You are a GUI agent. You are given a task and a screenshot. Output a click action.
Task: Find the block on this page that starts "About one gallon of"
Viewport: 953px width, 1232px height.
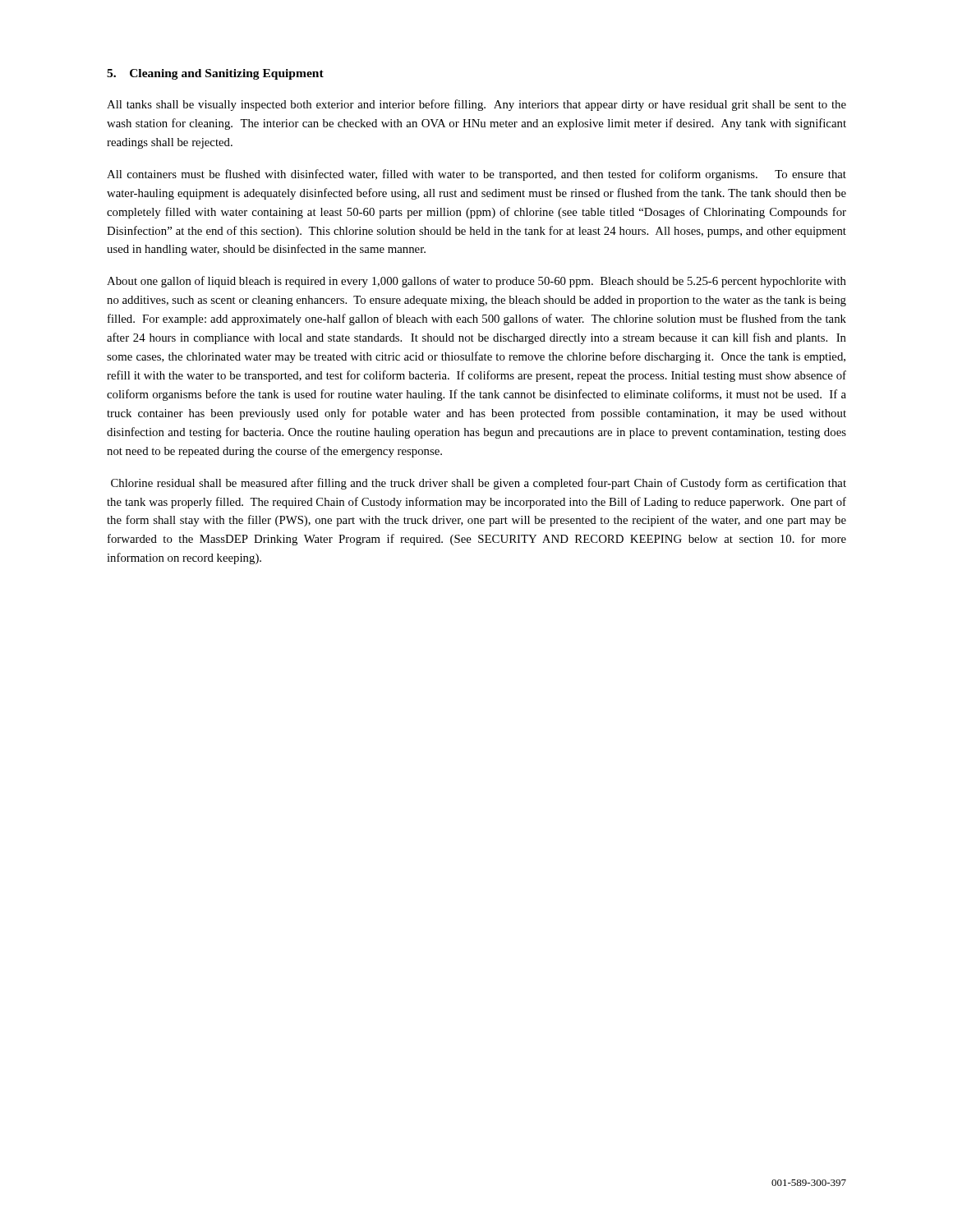click(x=476, y=366)
